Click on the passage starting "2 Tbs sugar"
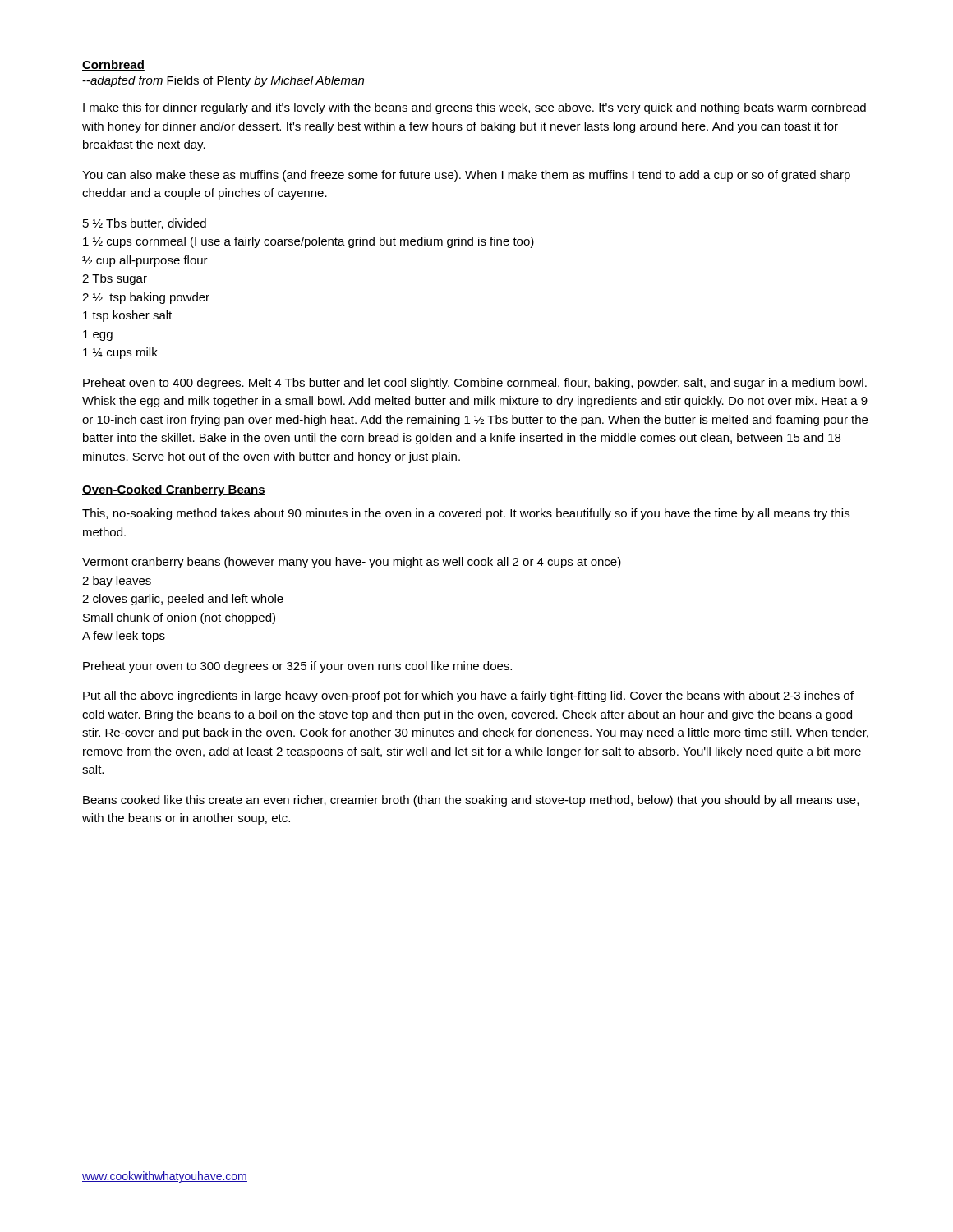Viewport: 953px width, 1232px height. (115, 278)
